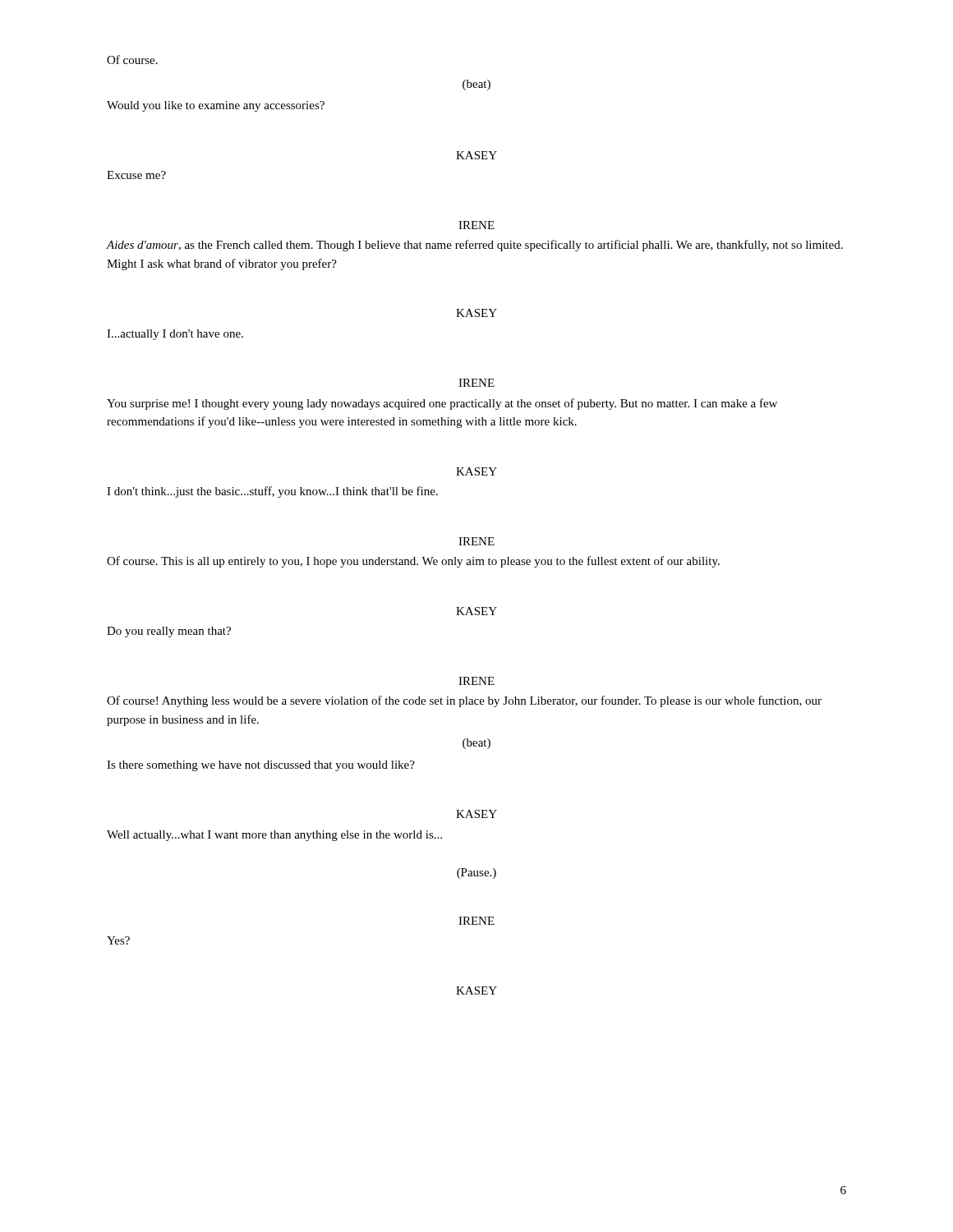Locate the passage starting "Well actually...what I want more than anything else"
Viewport: 953px width, 1232px height.
[x=275, y=834]
